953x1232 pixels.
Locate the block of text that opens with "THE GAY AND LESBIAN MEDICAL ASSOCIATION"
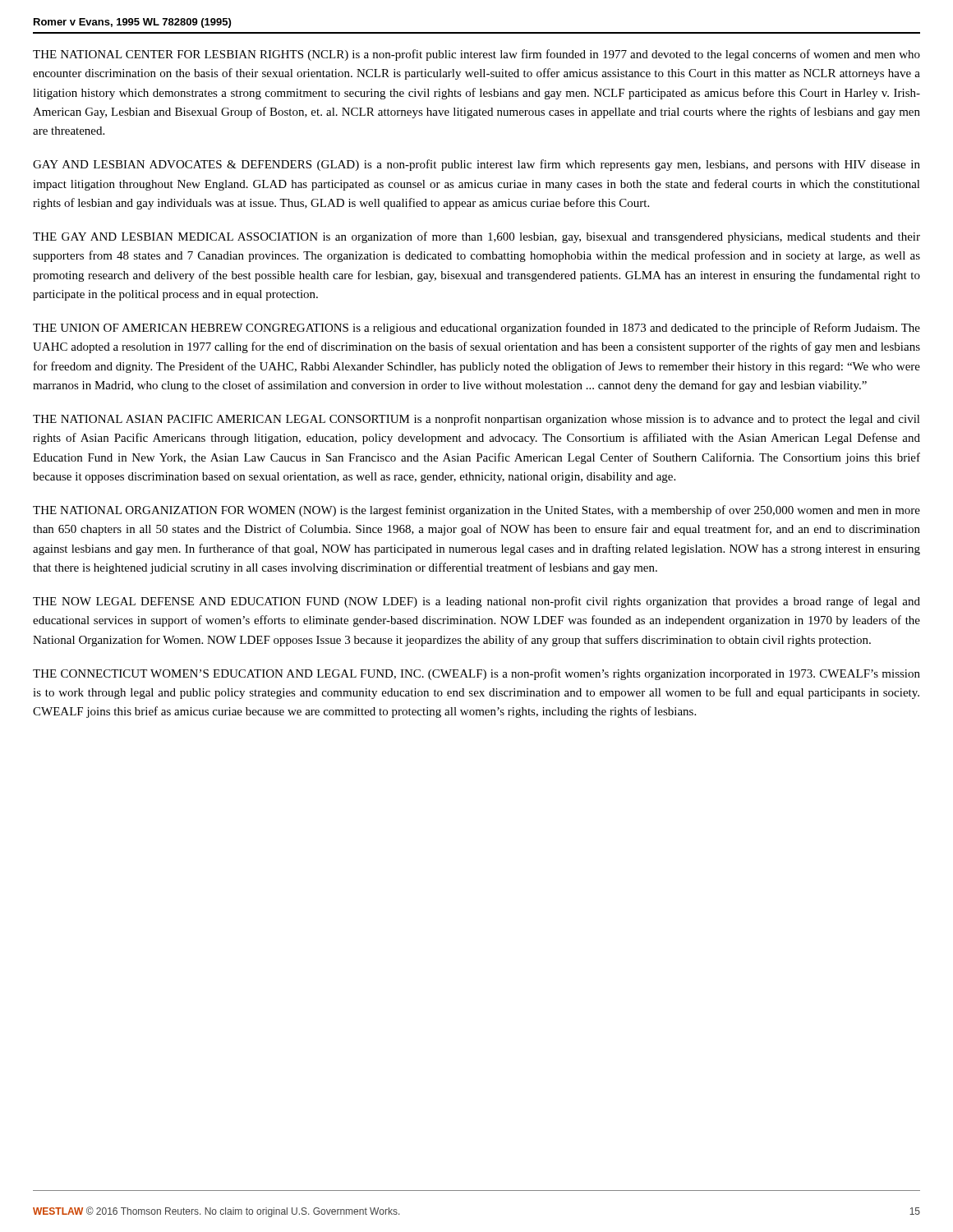coord(476,265)
